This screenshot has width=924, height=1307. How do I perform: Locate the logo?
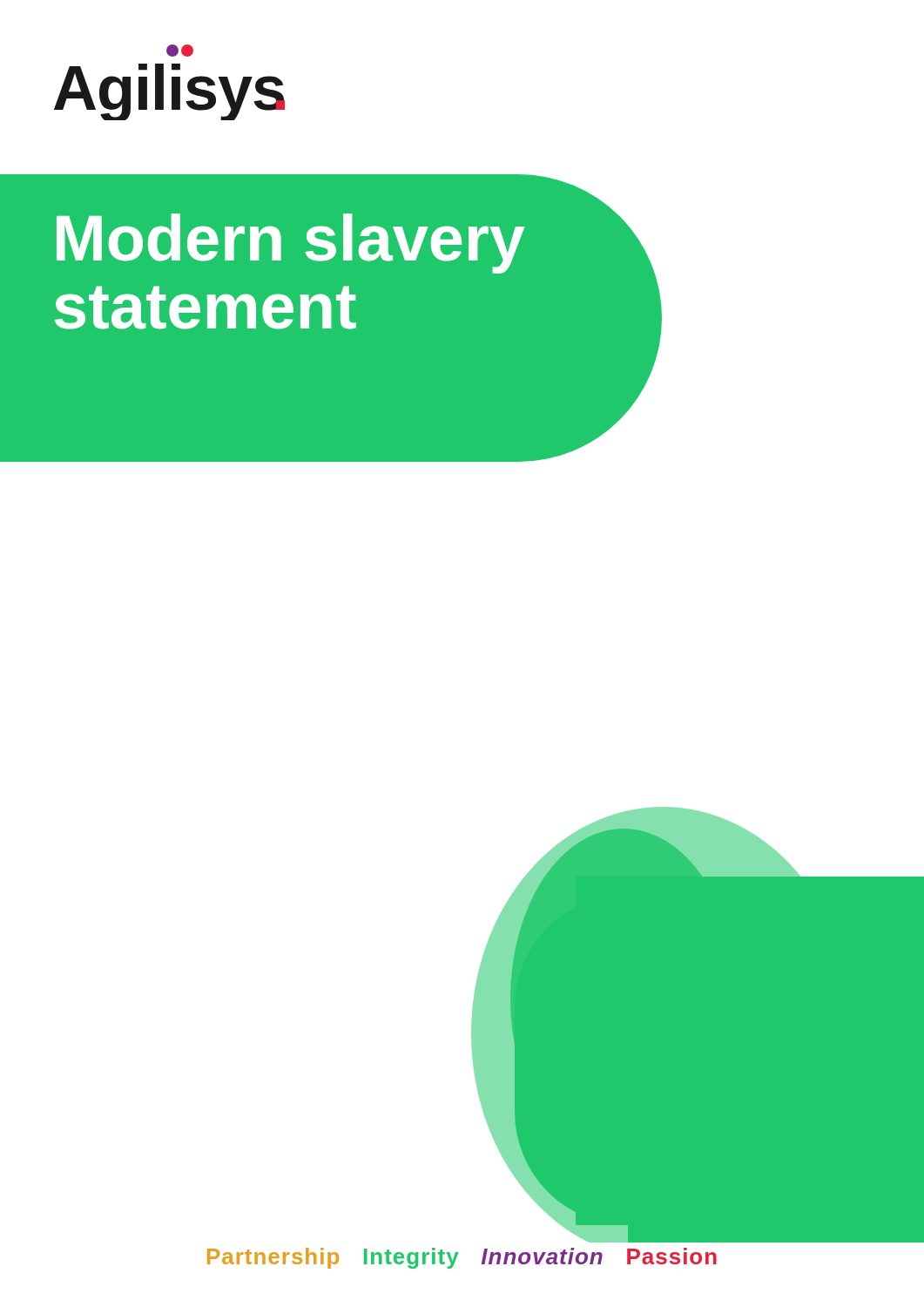pos(174,83)
